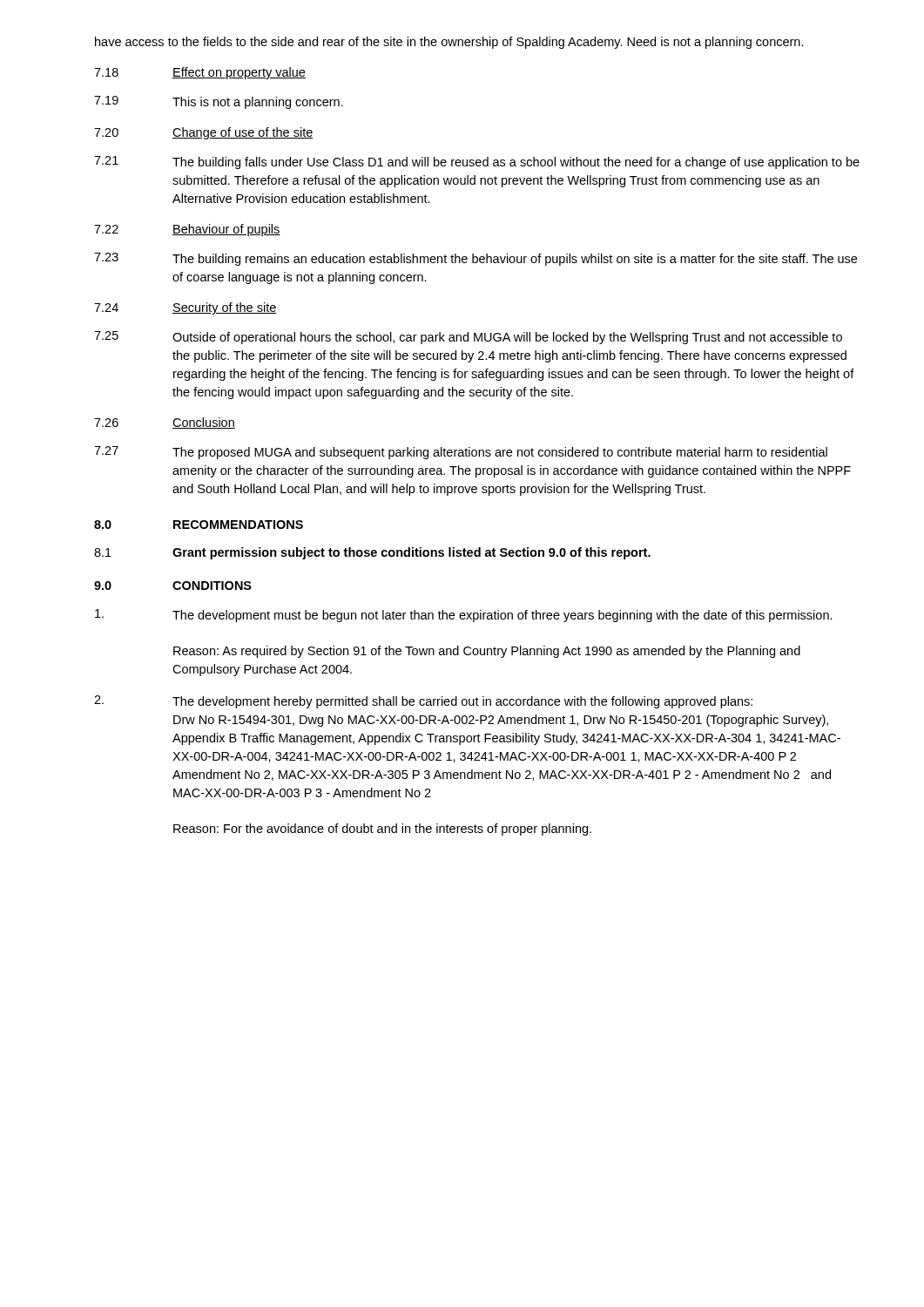
Task: Click where it says "8.0 RECOMMENDATIONS"
Action: click(x=199, y=525)
